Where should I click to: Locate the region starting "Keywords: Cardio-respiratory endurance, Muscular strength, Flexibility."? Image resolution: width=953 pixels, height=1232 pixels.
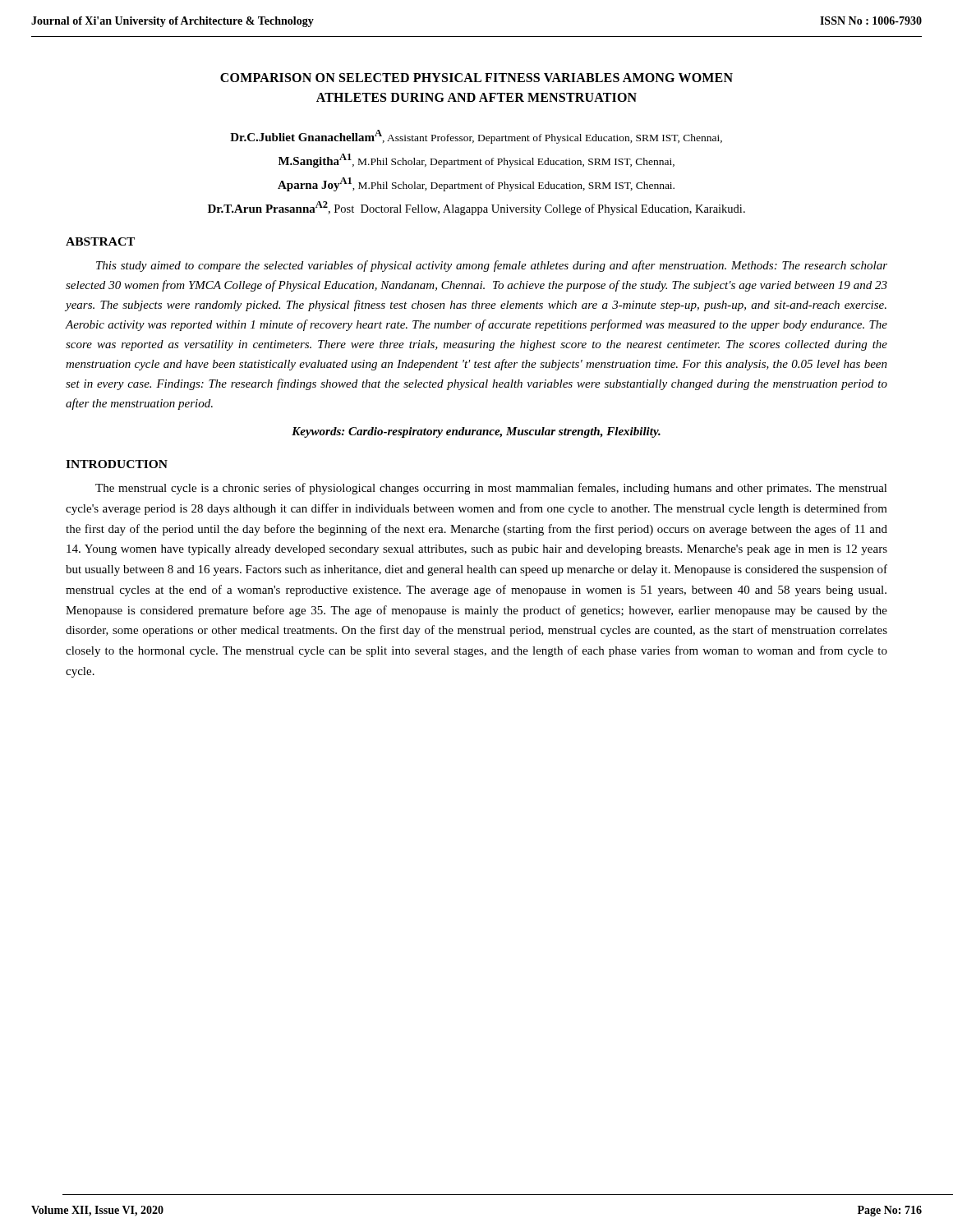coord(476,431)
